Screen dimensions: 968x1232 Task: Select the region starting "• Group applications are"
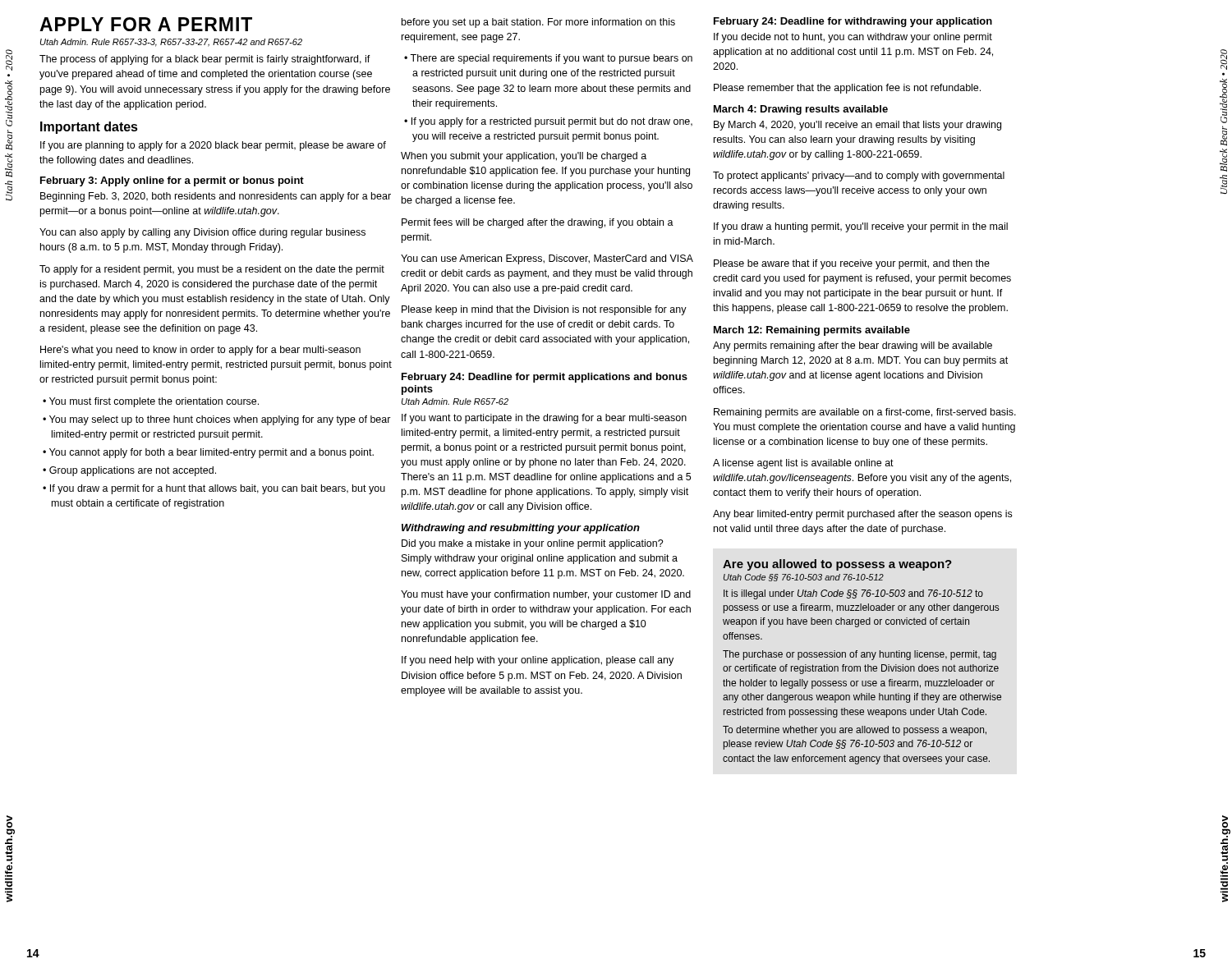tap(130, 470)
